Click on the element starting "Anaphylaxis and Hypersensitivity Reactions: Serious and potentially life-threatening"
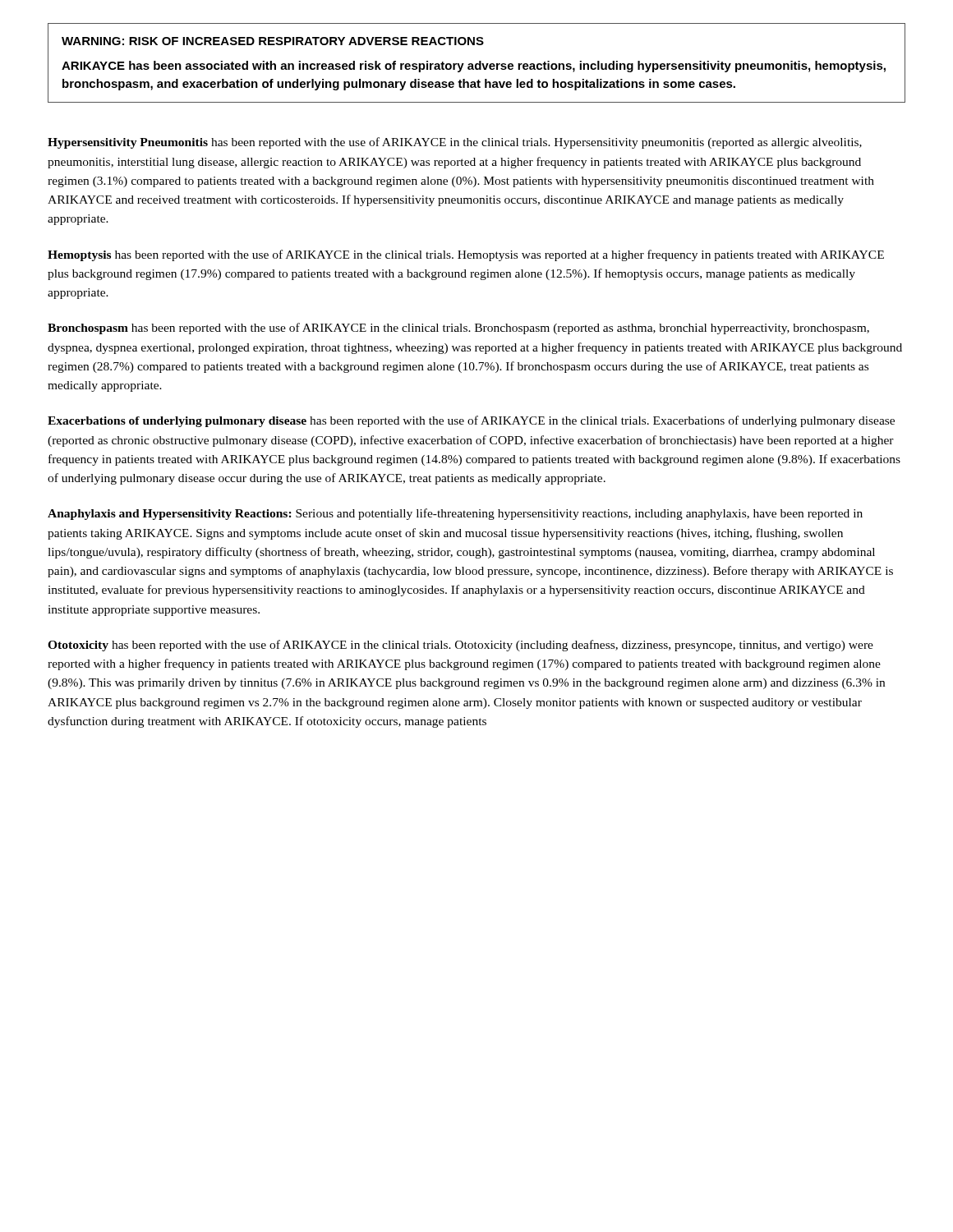The height and width of the screenshot is (1232, 953). click(x=476, y=561)
